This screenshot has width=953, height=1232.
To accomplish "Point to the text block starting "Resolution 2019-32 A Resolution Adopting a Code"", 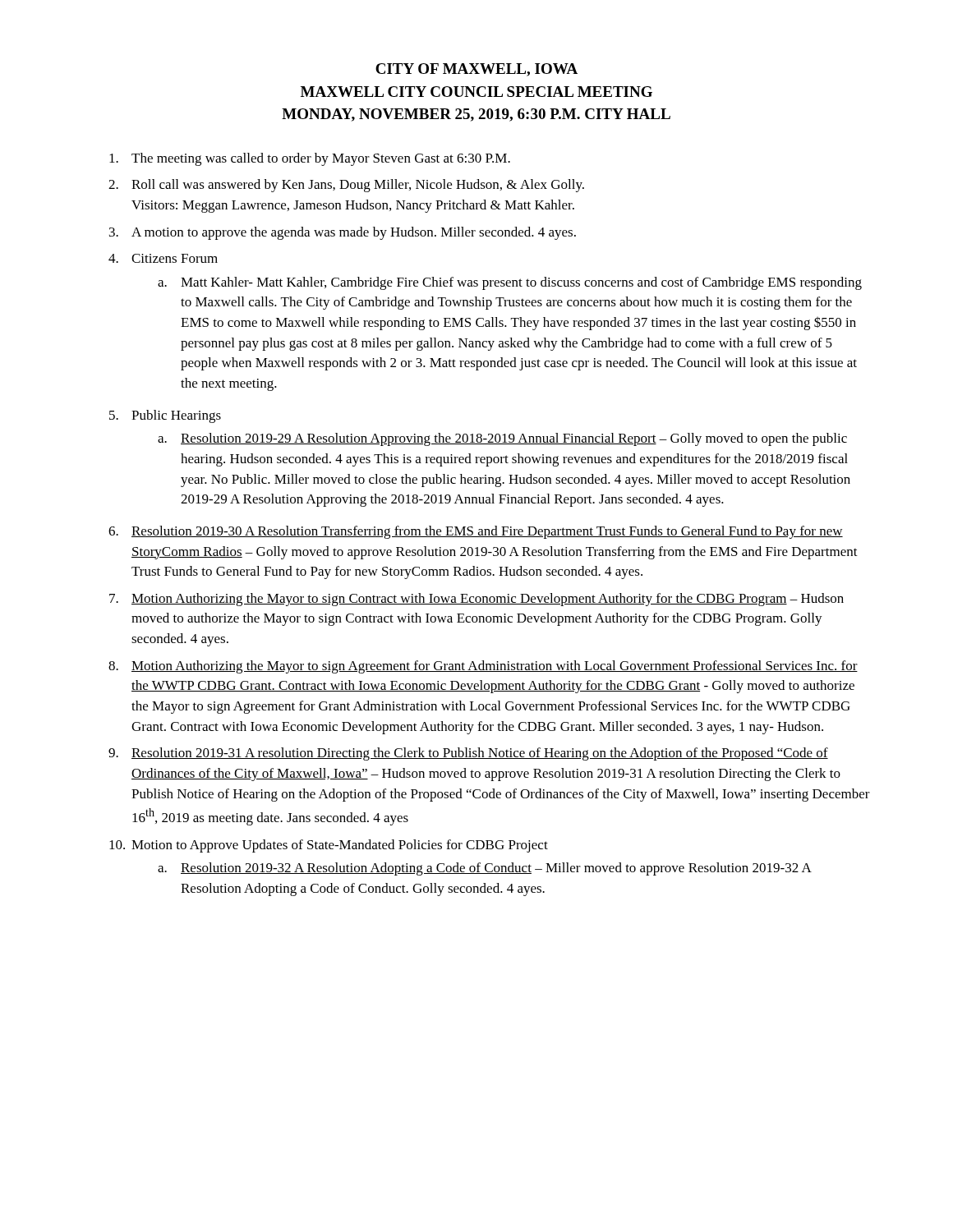I will pyautogui.click(x=526, y=879).
